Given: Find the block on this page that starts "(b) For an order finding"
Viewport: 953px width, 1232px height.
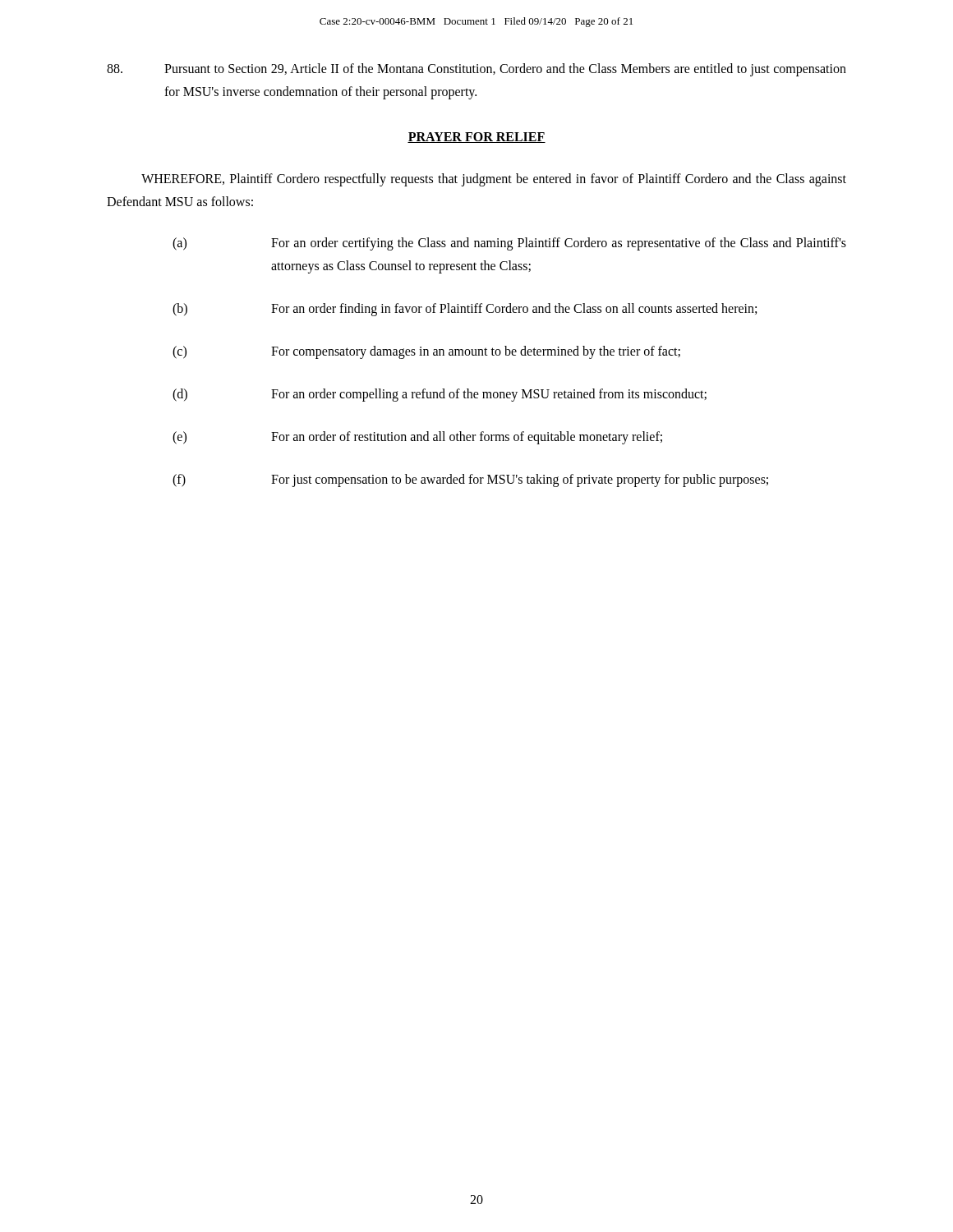Looking at the screenshot, I should [476, 309].
